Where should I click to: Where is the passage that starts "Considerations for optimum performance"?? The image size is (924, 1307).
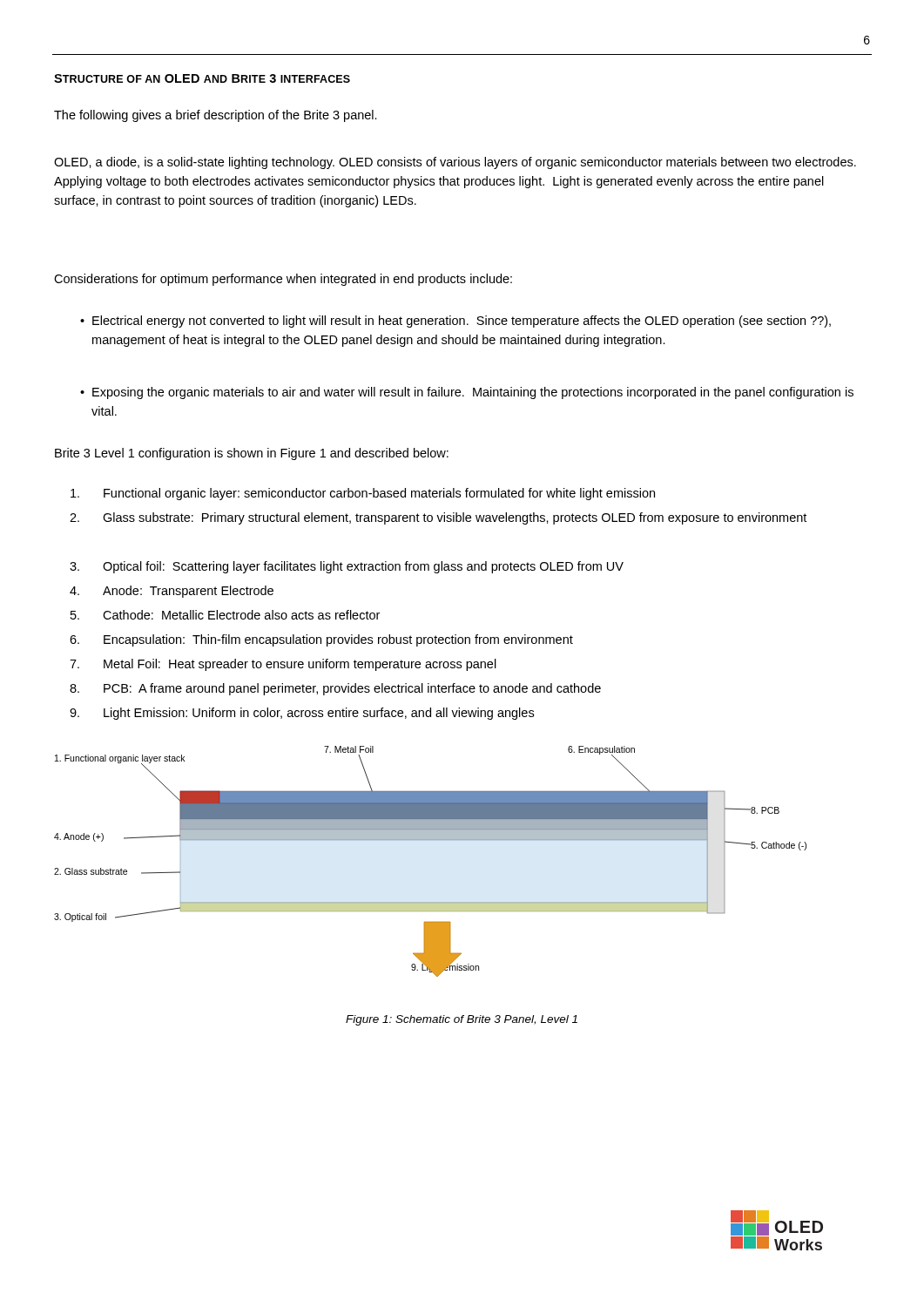pyautogui.click(x=284, y=279)
